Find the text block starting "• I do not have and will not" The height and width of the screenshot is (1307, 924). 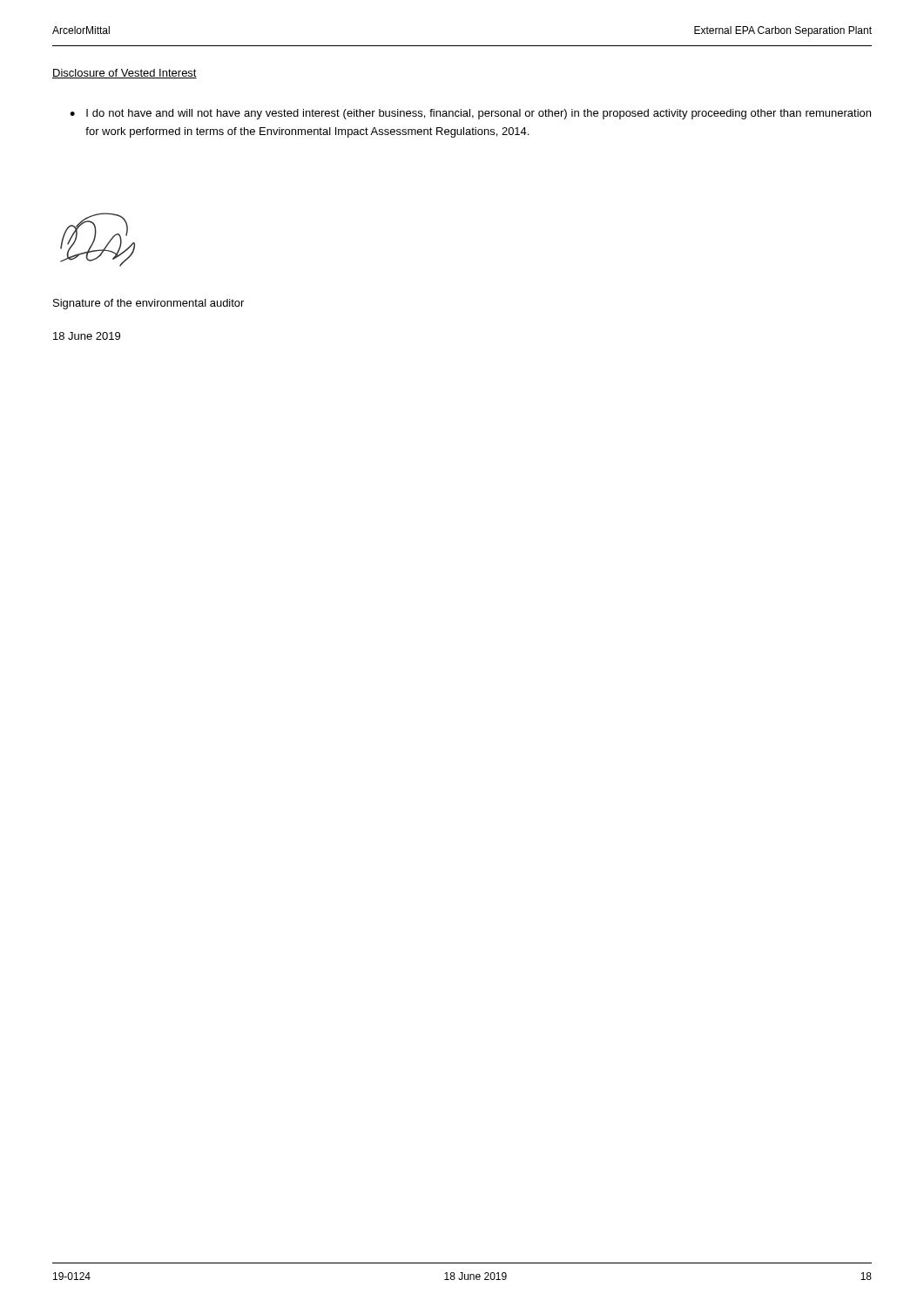pyautogui.click(x=471, y=123)
